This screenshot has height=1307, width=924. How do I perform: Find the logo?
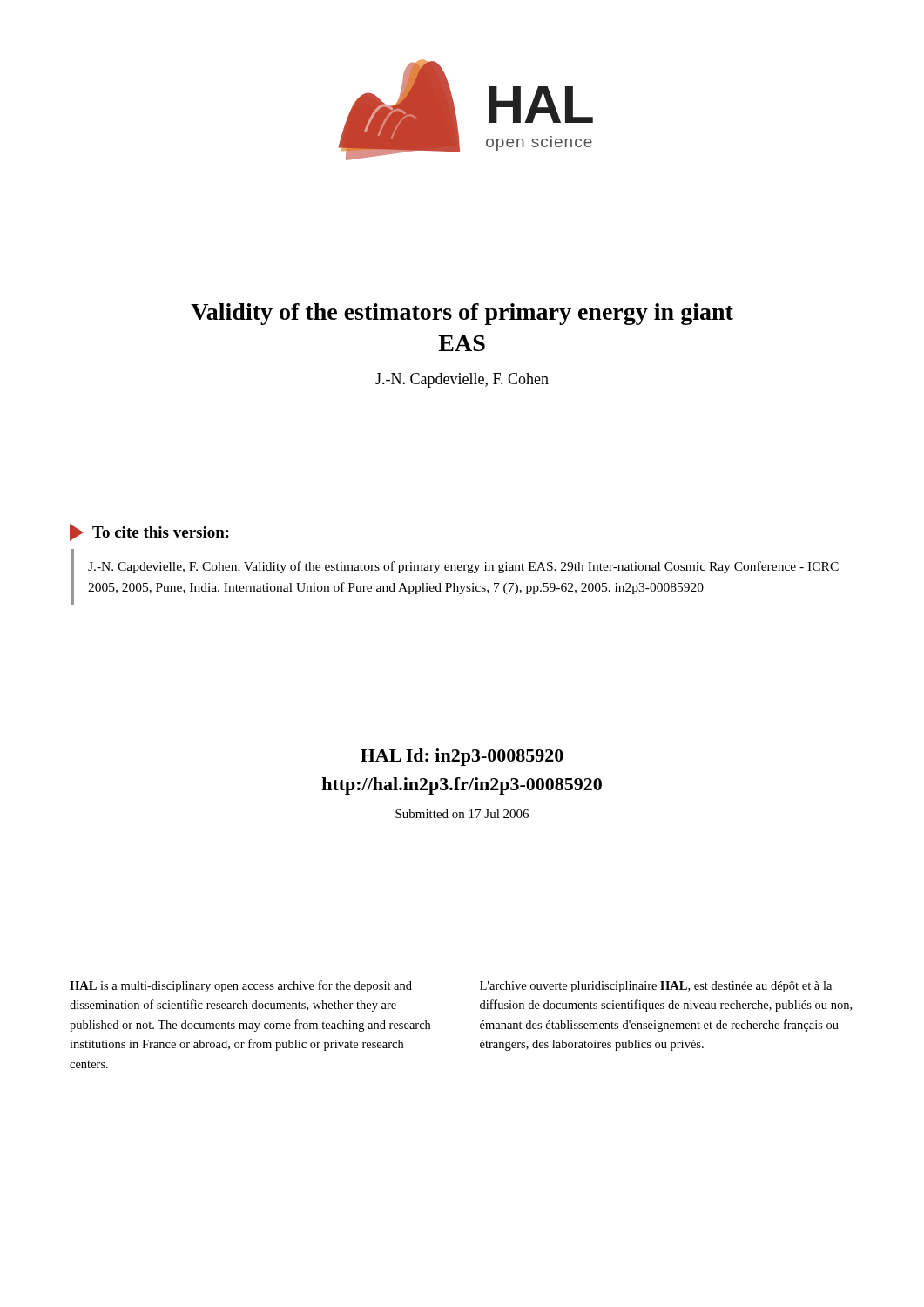[462, 113]
